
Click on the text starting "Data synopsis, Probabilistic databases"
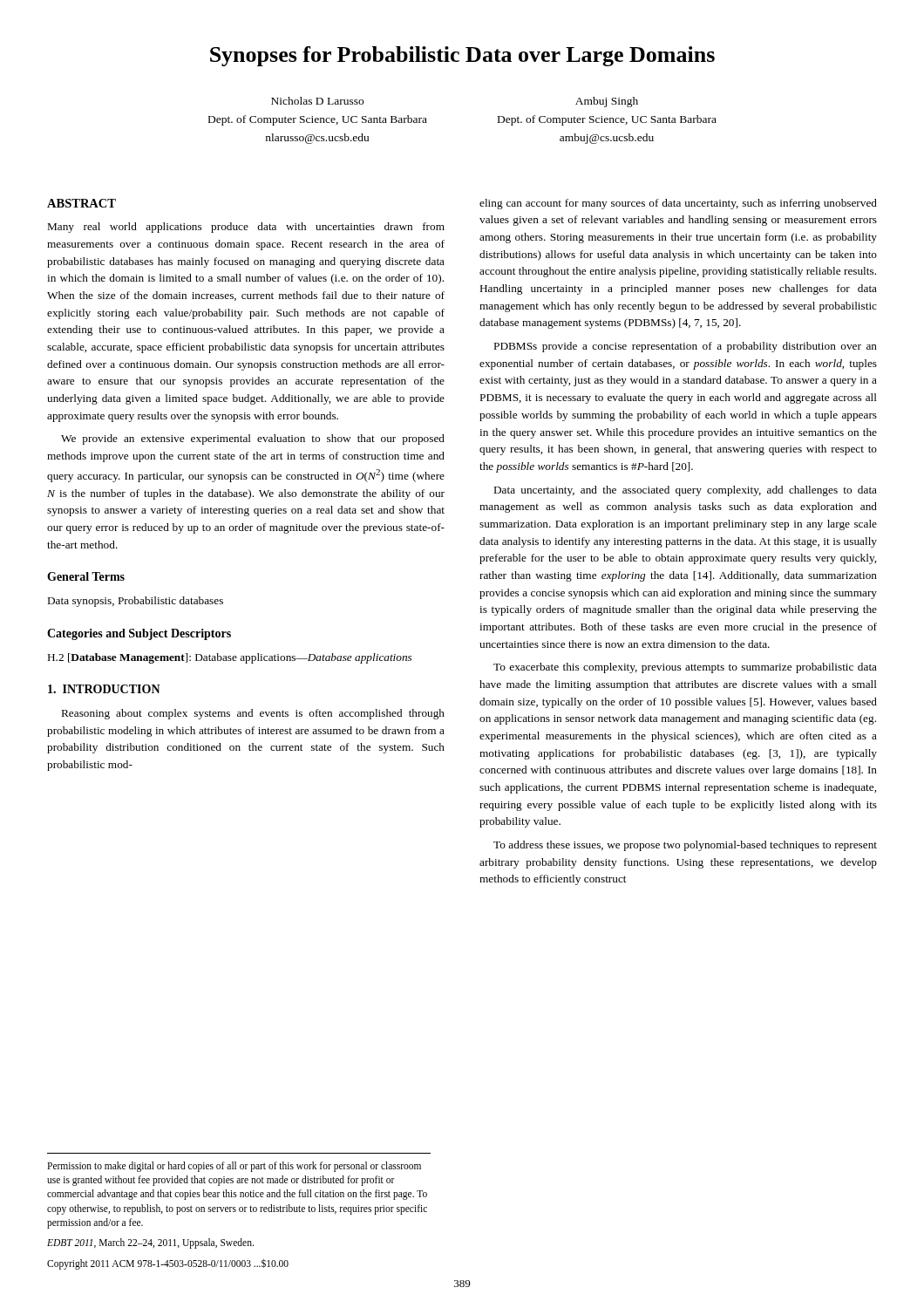136,602
